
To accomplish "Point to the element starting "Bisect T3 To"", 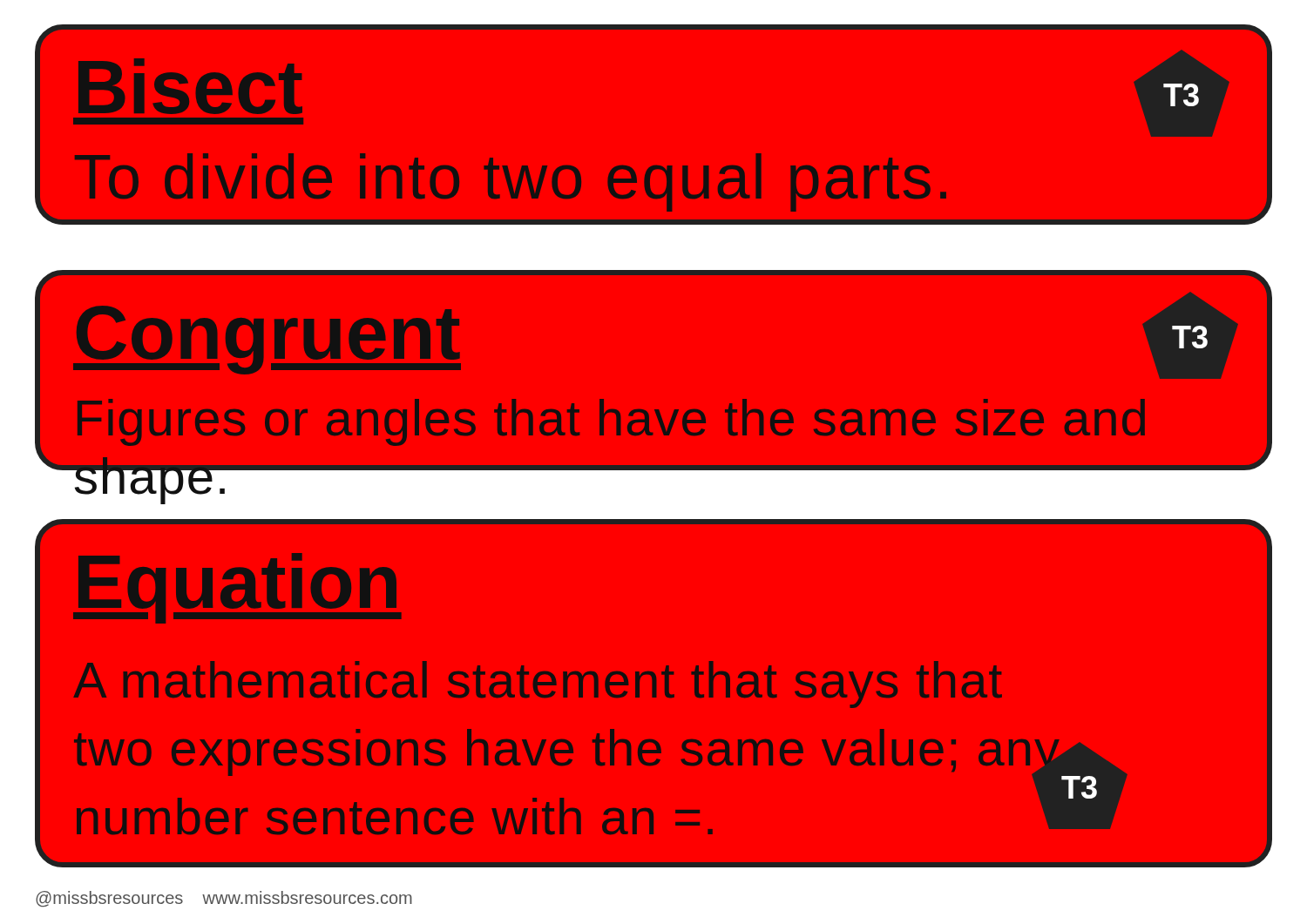I will pos(170,88).
